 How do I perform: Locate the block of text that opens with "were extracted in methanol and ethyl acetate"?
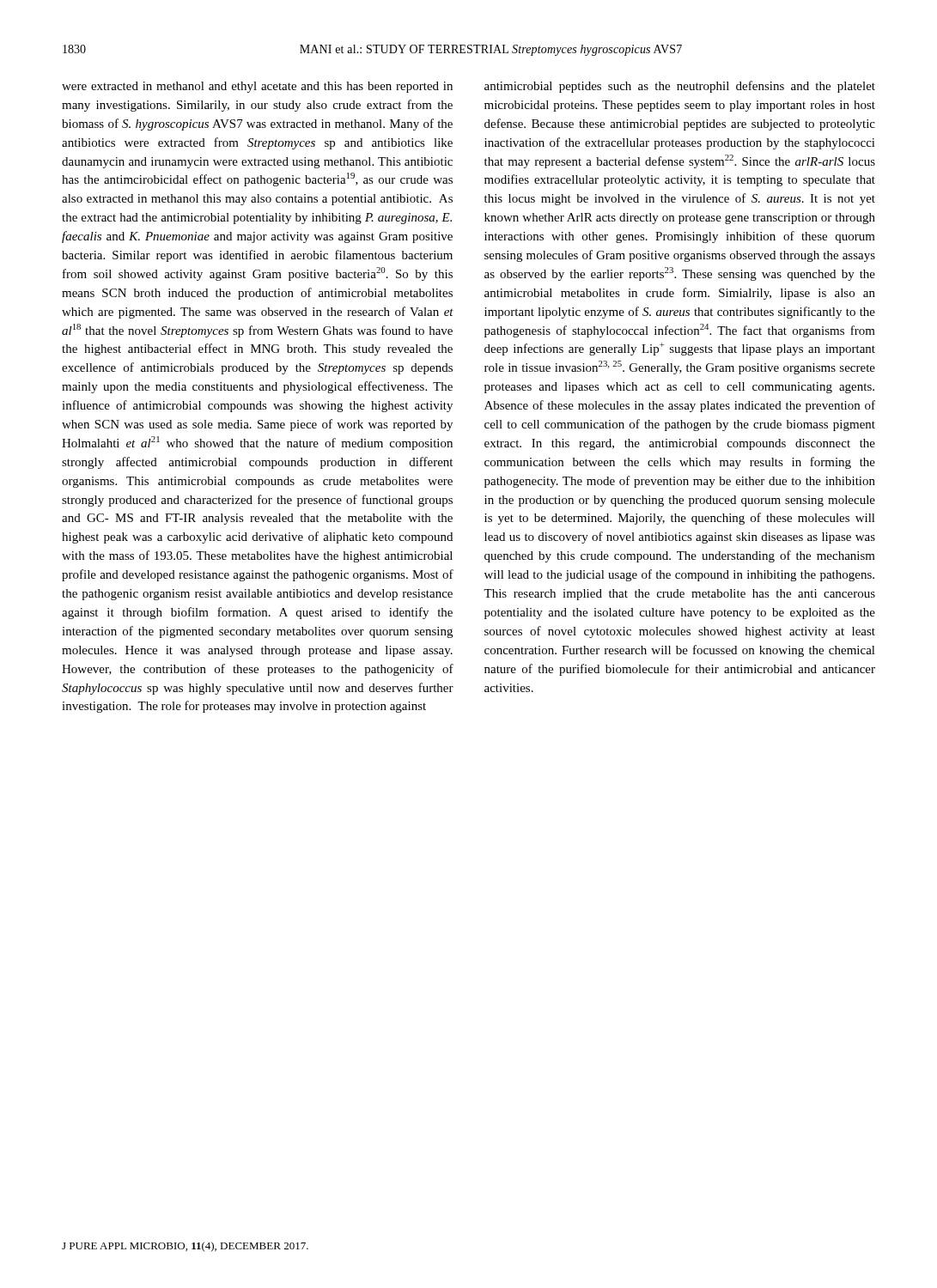pos(257,397)
